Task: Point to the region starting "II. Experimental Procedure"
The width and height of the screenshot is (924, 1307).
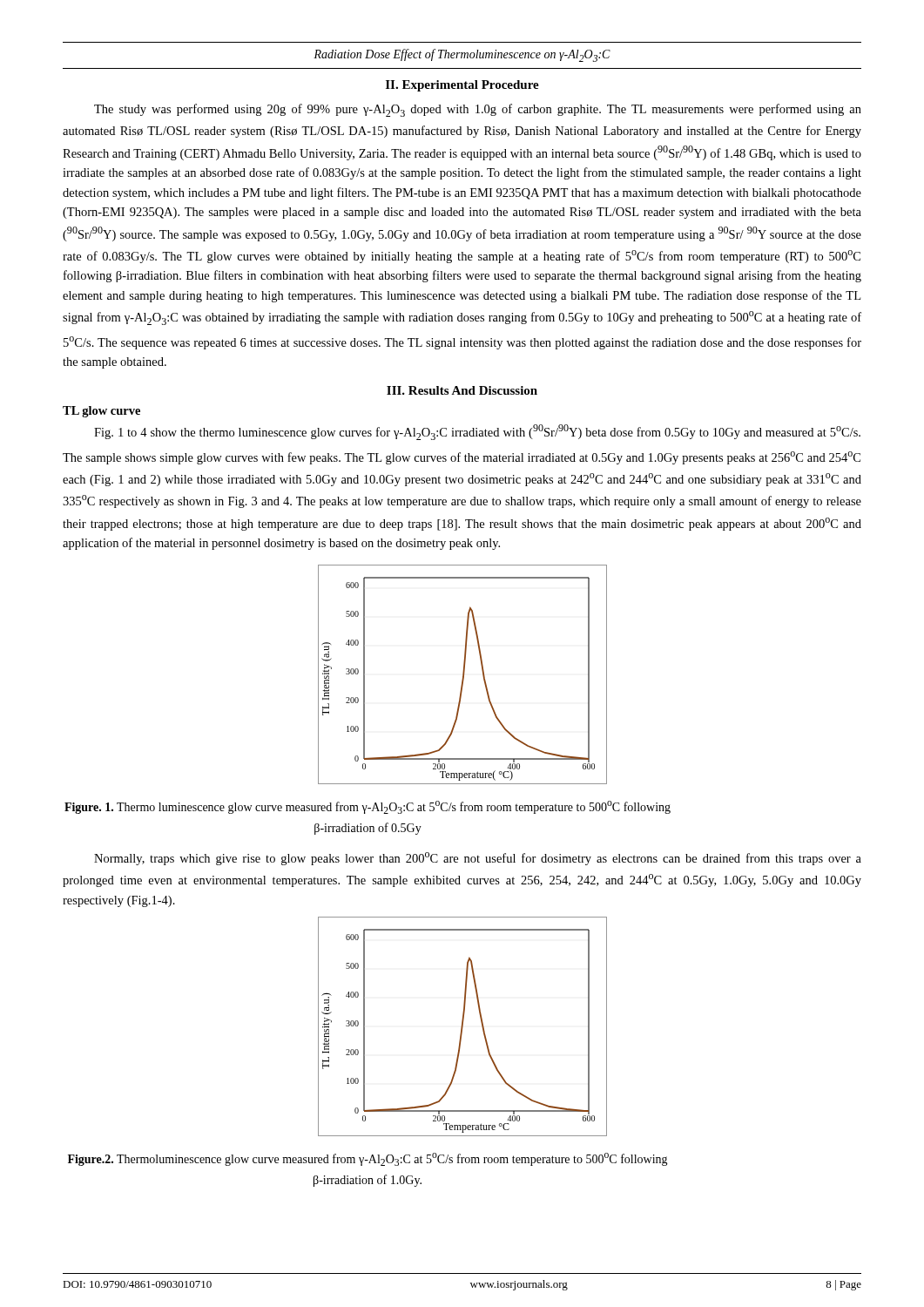Action: pyautogui.click(x=462, y=84)
